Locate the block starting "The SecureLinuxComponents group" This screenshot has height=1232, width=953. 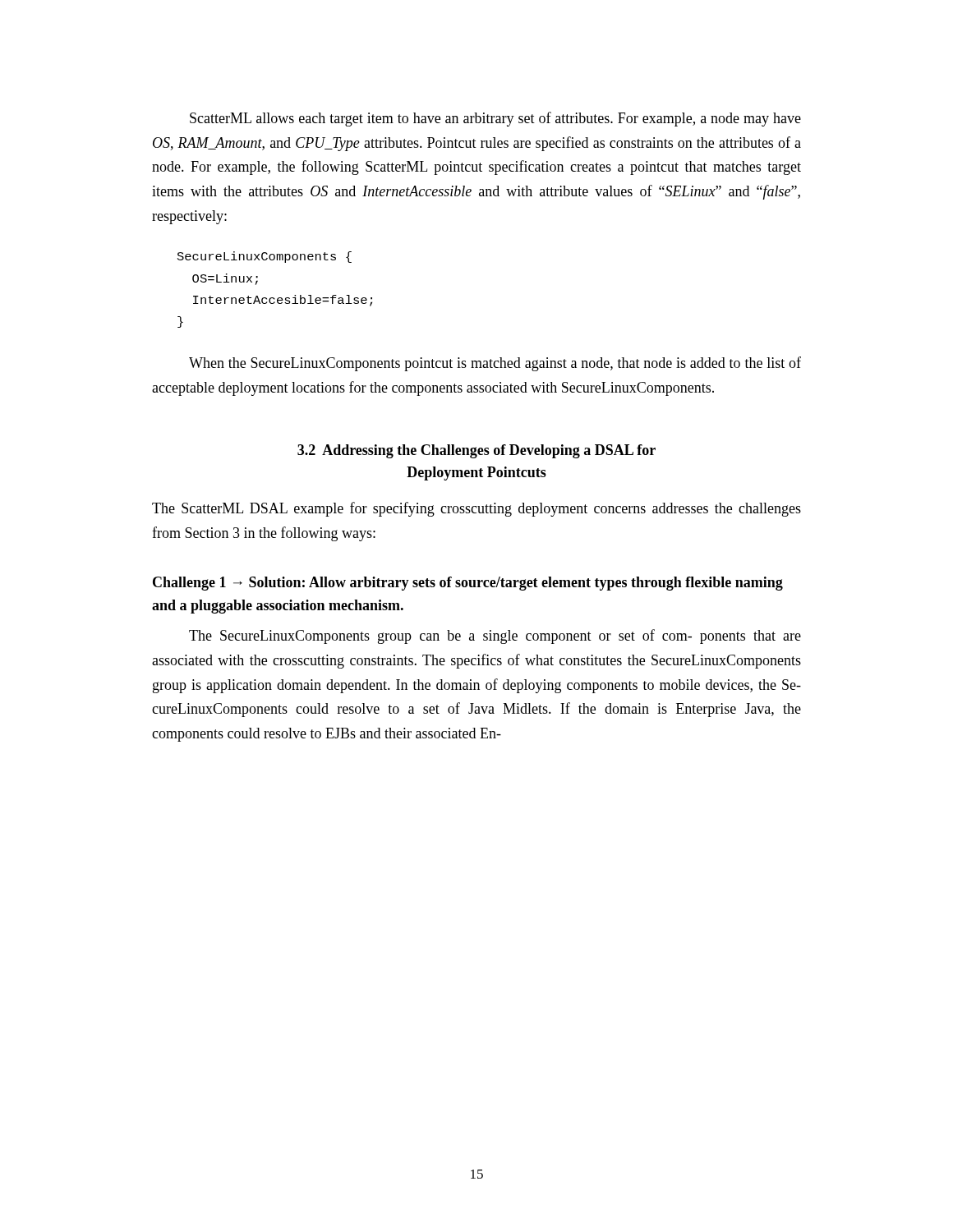(476, 685)
